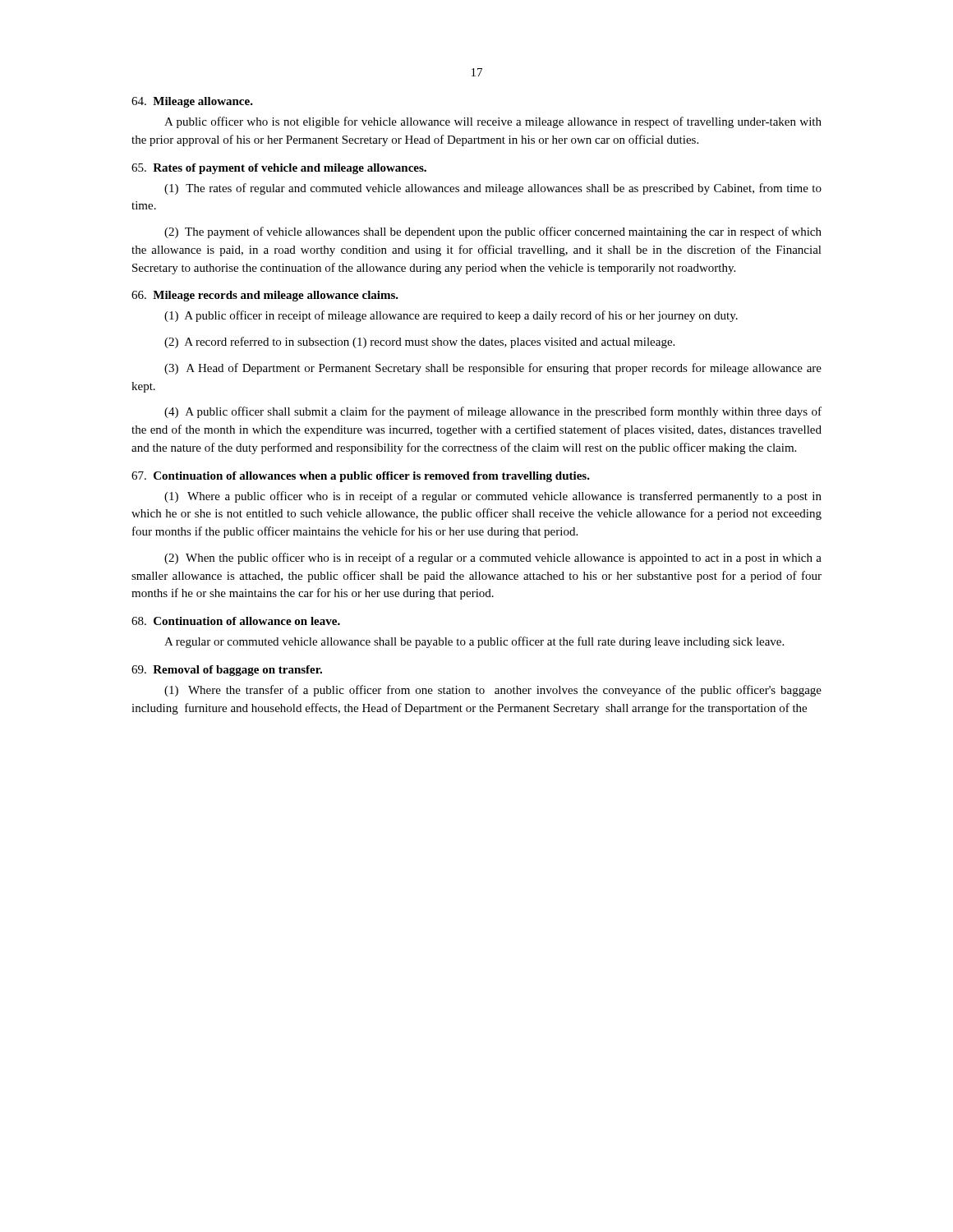
Task: Point to the block beginning "(4) A public officer shall submit"
Action: [476, 430]
